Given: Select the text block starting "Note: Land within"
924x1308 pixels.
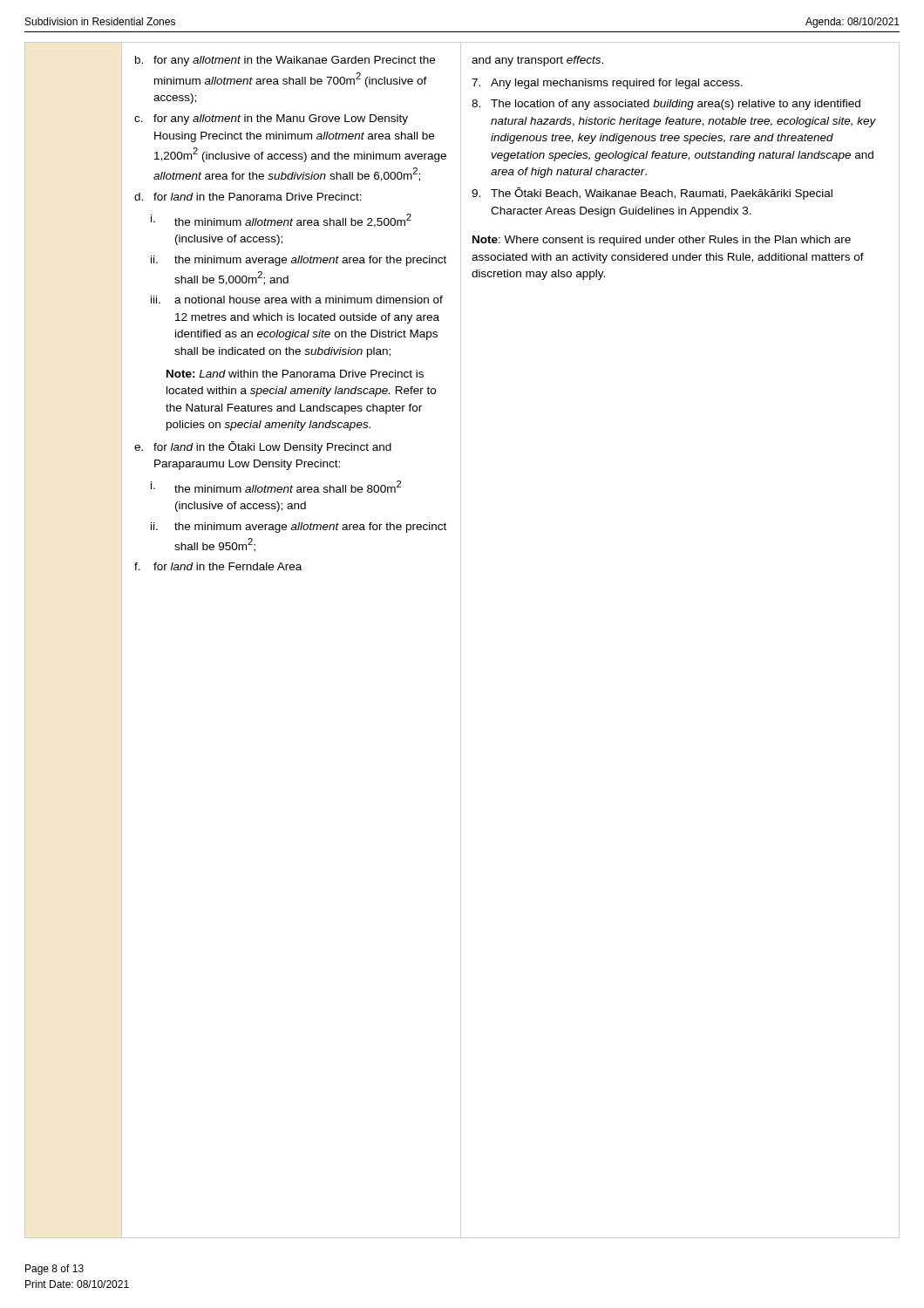Looking at the screenshot, I should click(301, 399).
